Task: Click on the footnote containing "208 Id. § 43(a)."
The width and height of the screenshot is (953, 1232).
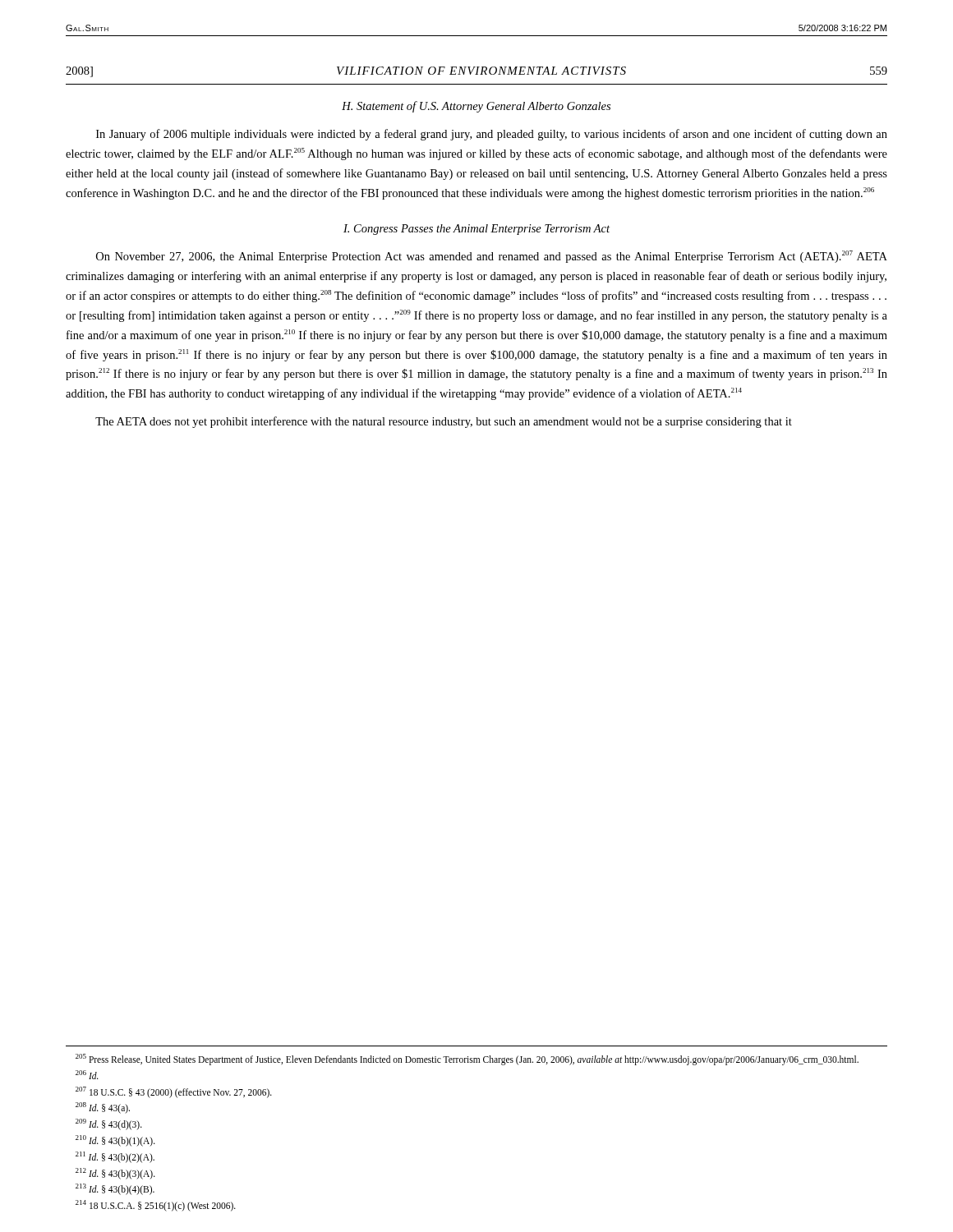Action: 98,1107
